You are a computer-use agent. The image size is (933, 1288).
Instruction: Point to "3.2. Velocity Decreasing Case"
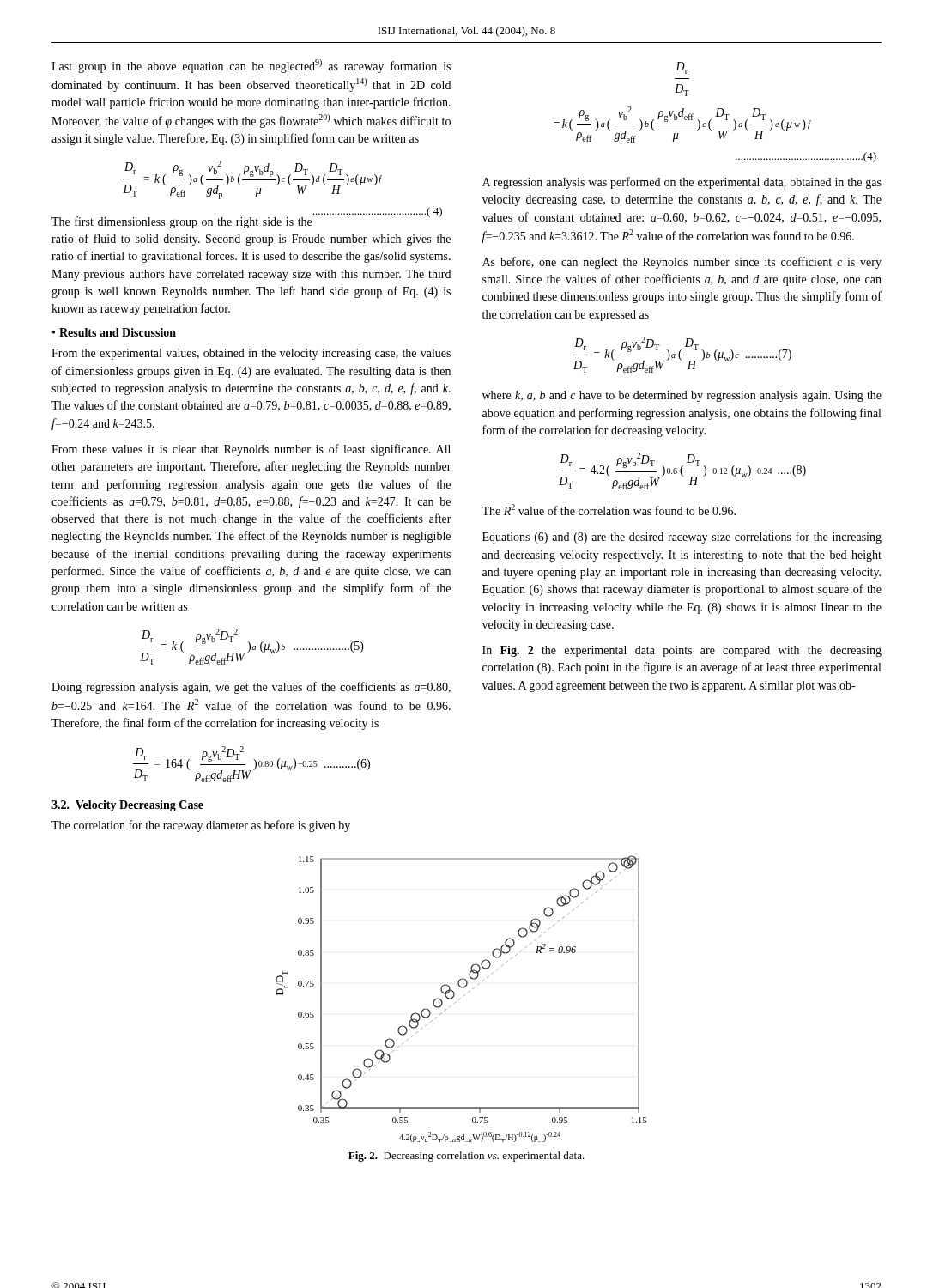click(127, 805)
